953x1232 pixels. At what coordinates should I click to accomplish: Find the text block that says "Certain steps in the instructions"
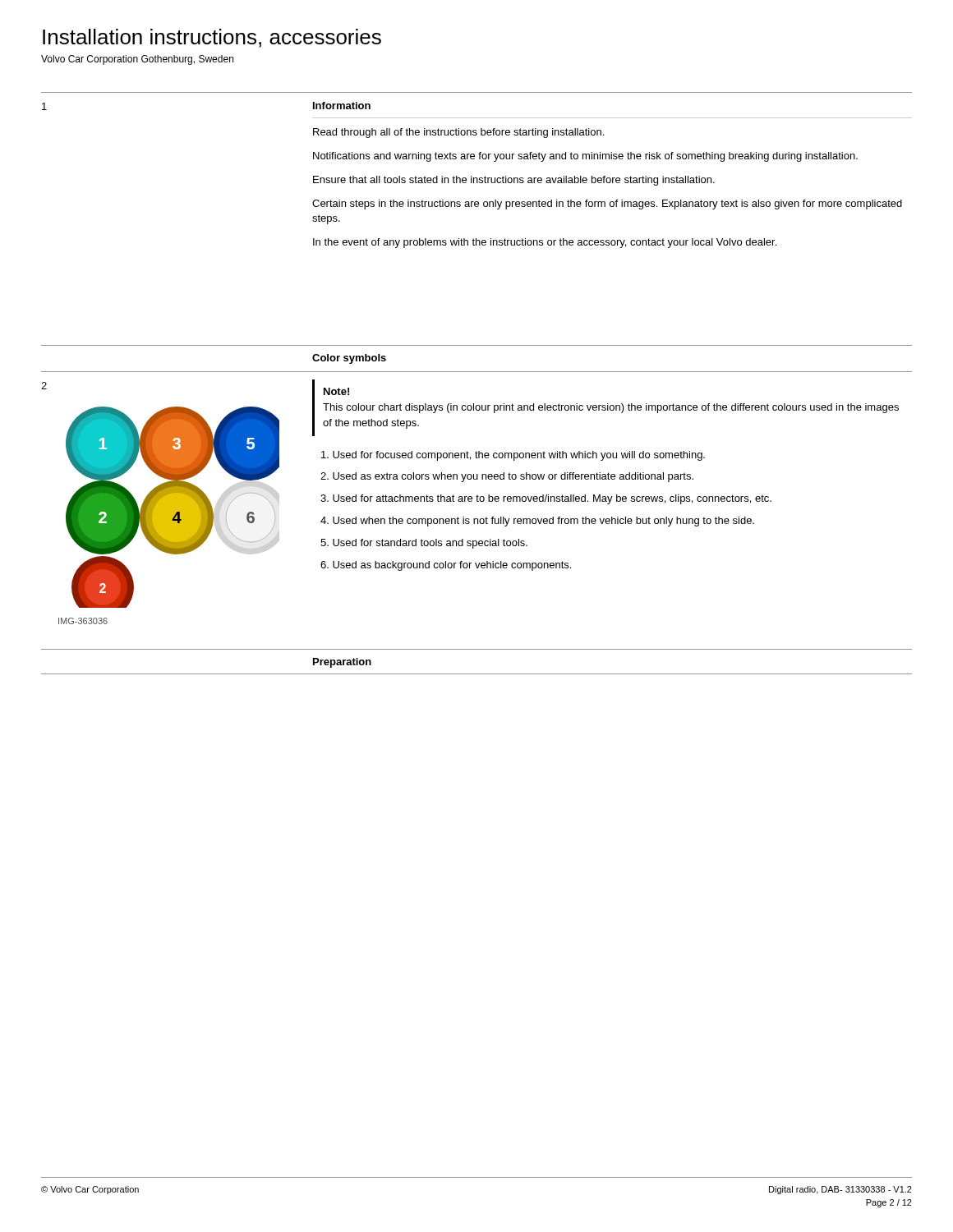click(x=607, y=211)
